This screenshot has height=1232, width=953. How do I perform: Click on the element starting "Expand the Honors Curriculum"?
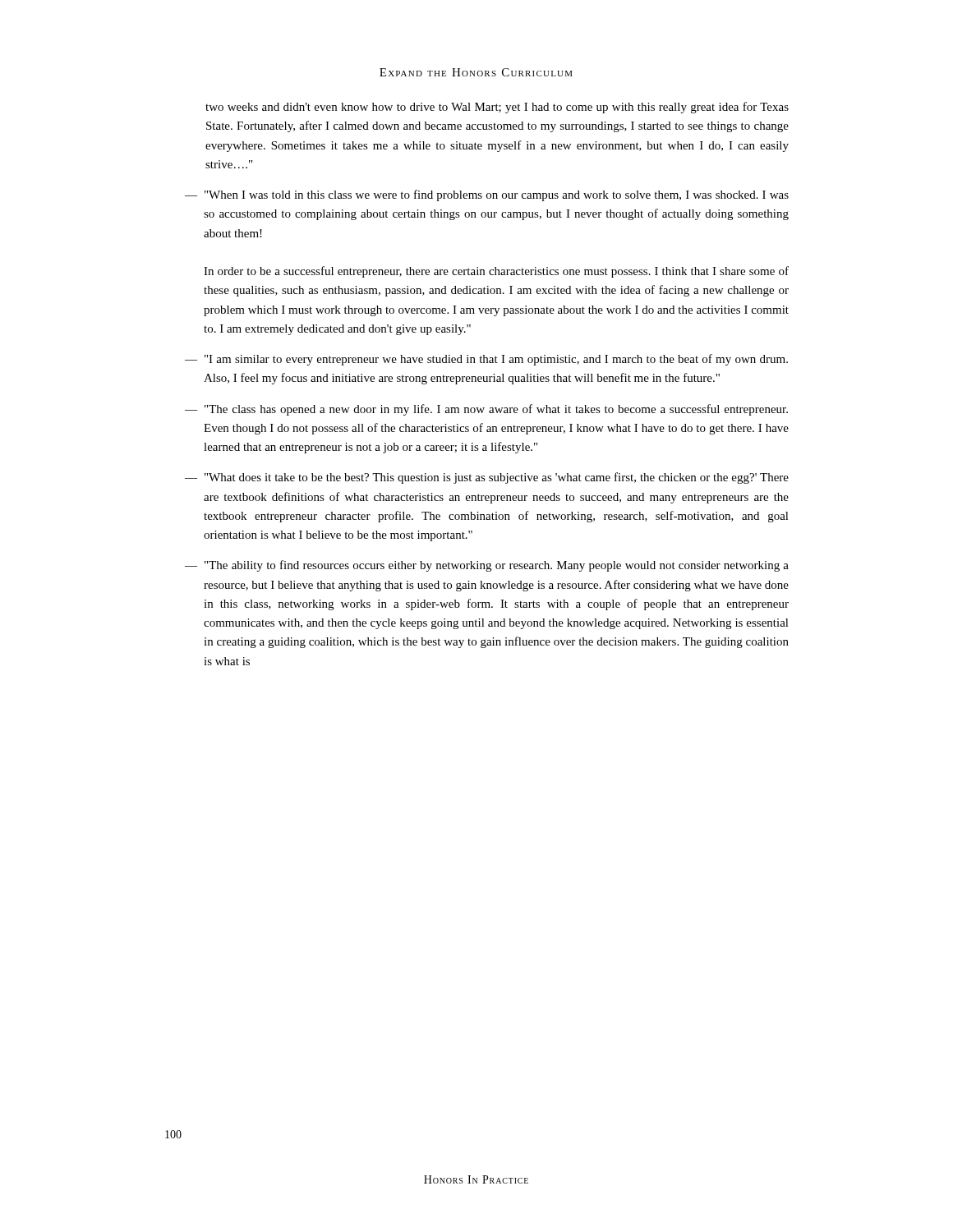(x=476, y=72)
